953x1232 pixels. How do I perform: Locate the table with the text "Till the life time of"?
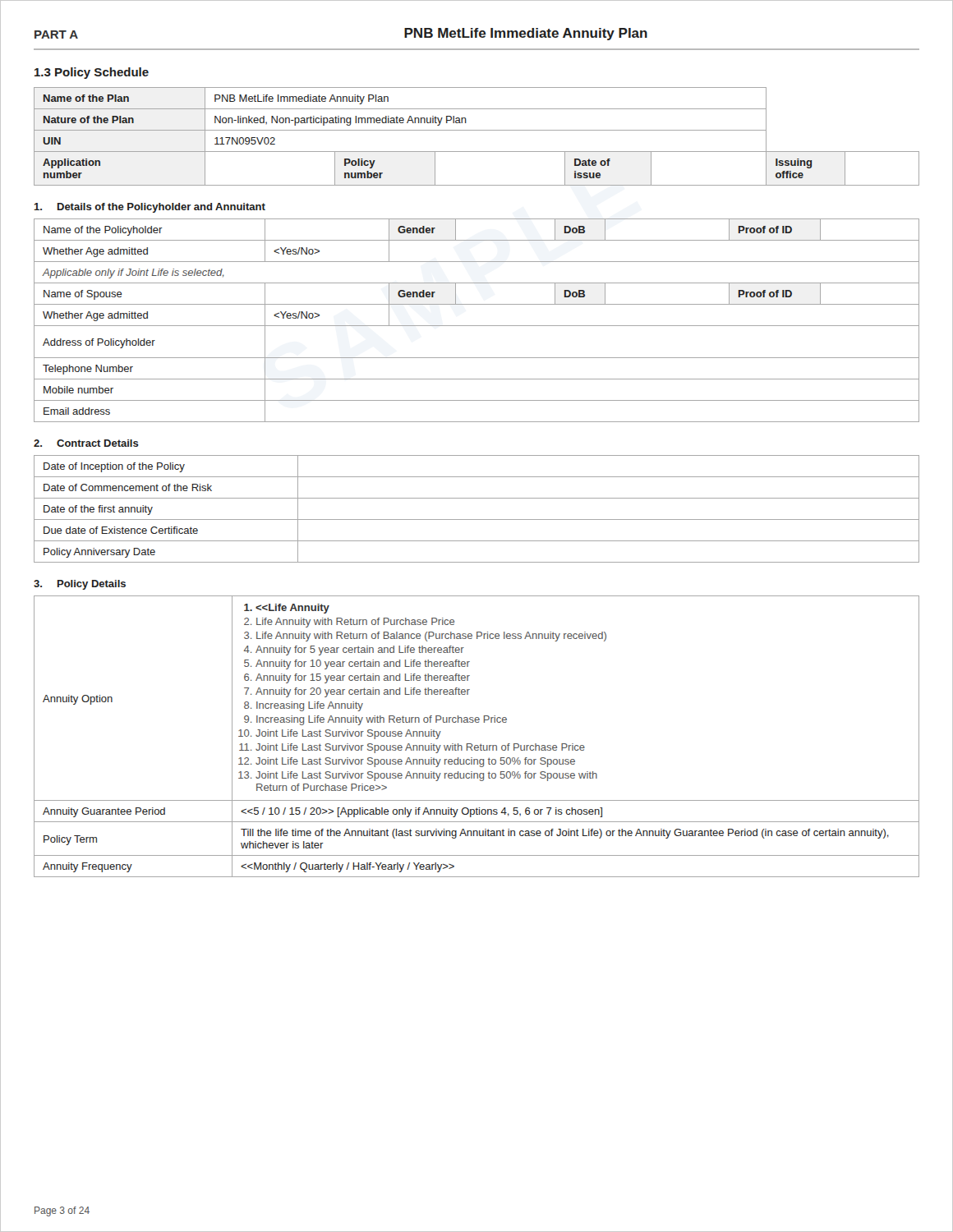coord(476,736)
